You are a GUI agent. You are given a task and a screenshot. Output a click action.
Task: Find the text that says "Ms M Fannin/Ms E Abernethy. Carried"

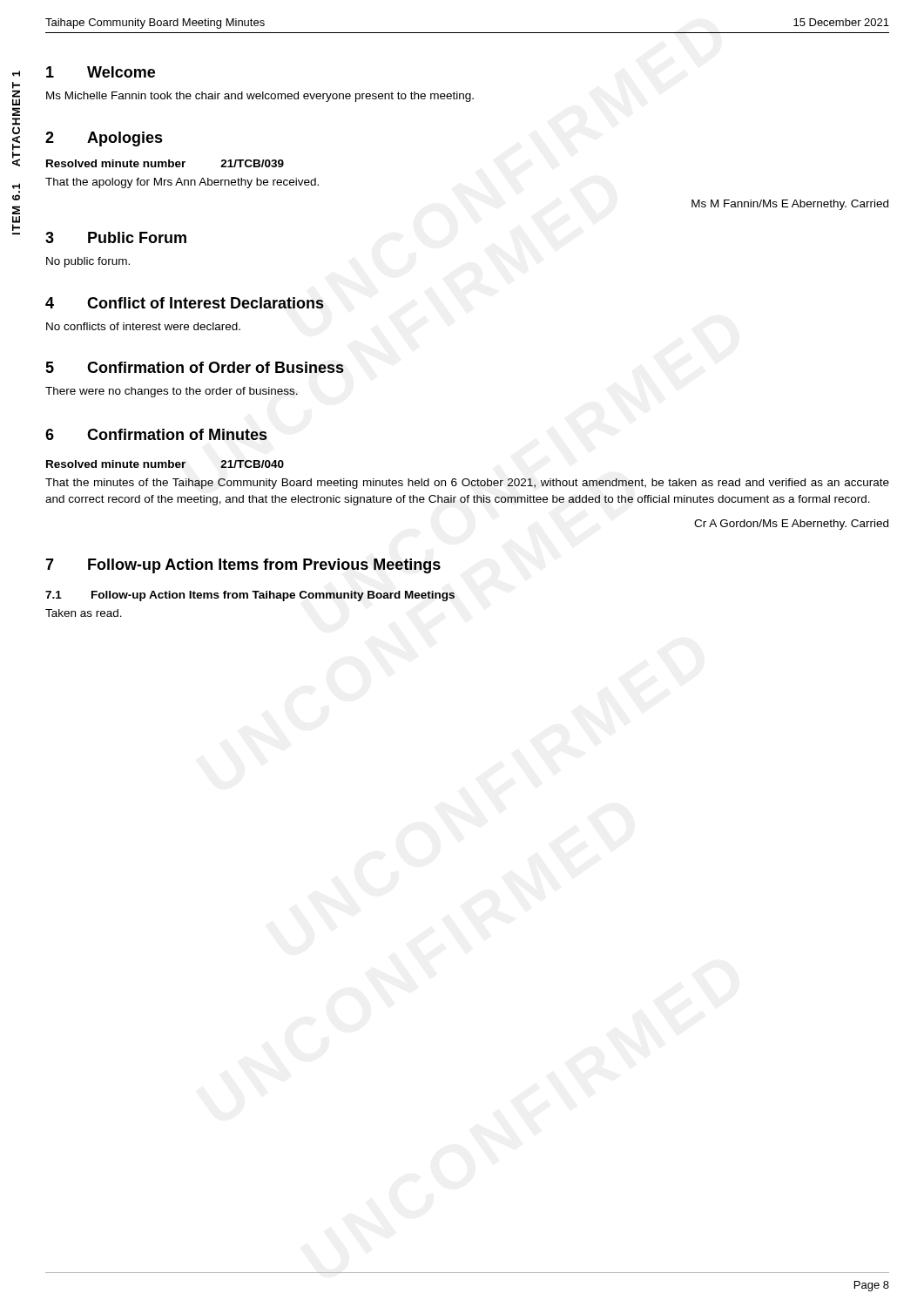tap(790, 204)
